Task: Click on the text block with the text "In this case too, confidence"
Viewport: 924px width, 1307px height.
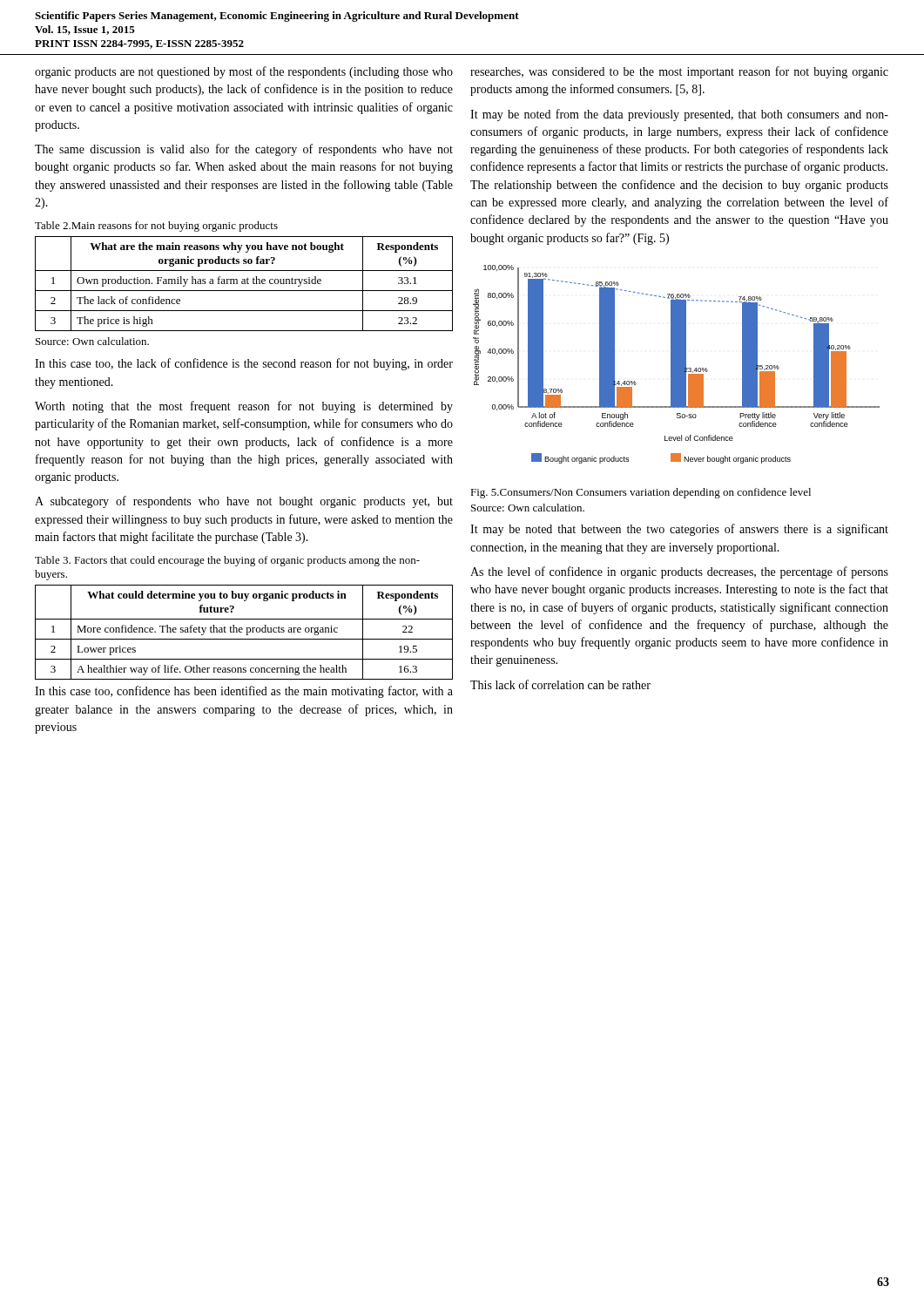Action: coord(244,710)
